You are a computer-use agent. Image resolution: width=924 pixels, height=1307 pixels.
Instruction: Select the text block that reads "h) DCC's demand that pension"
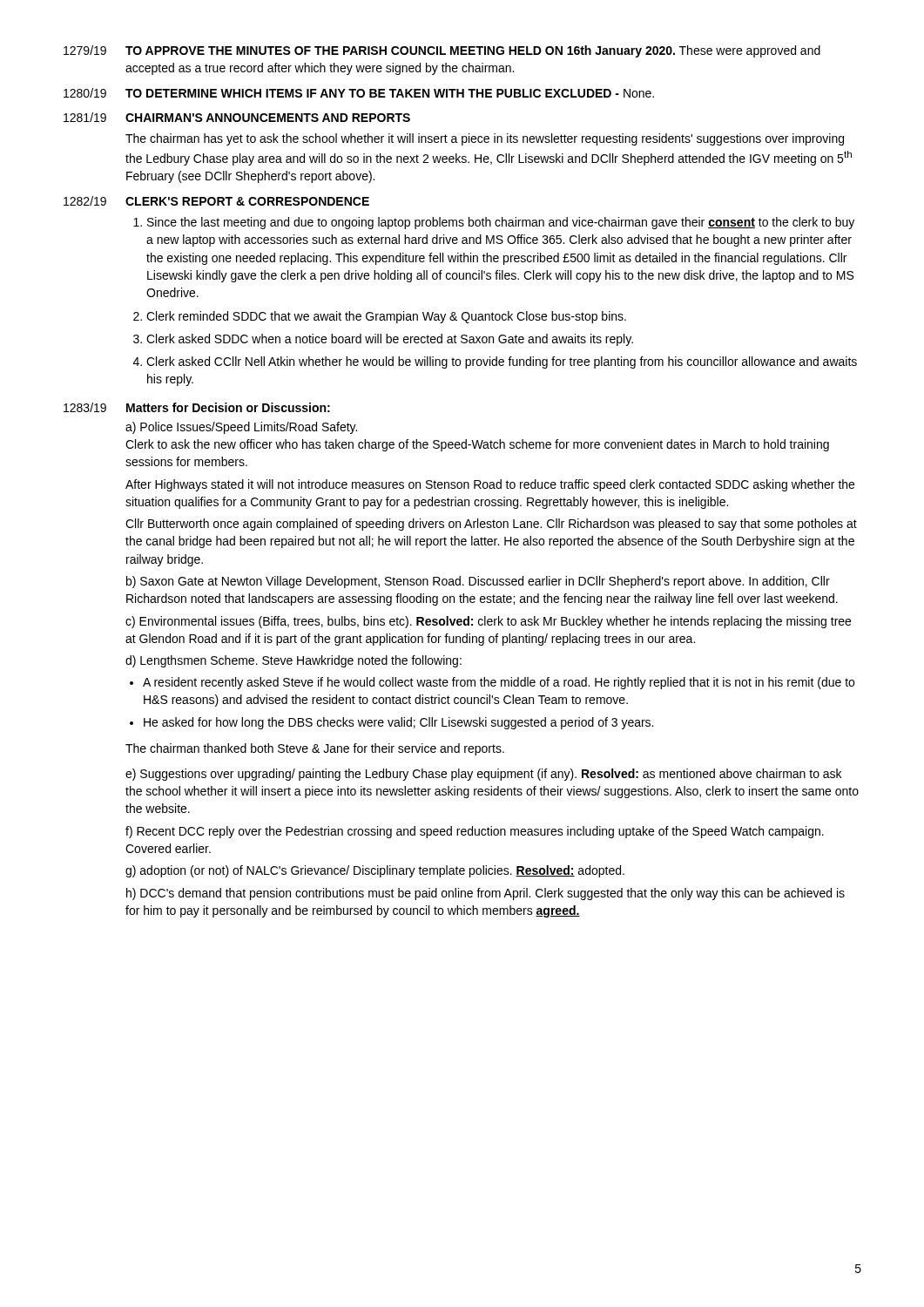[462, 902]
